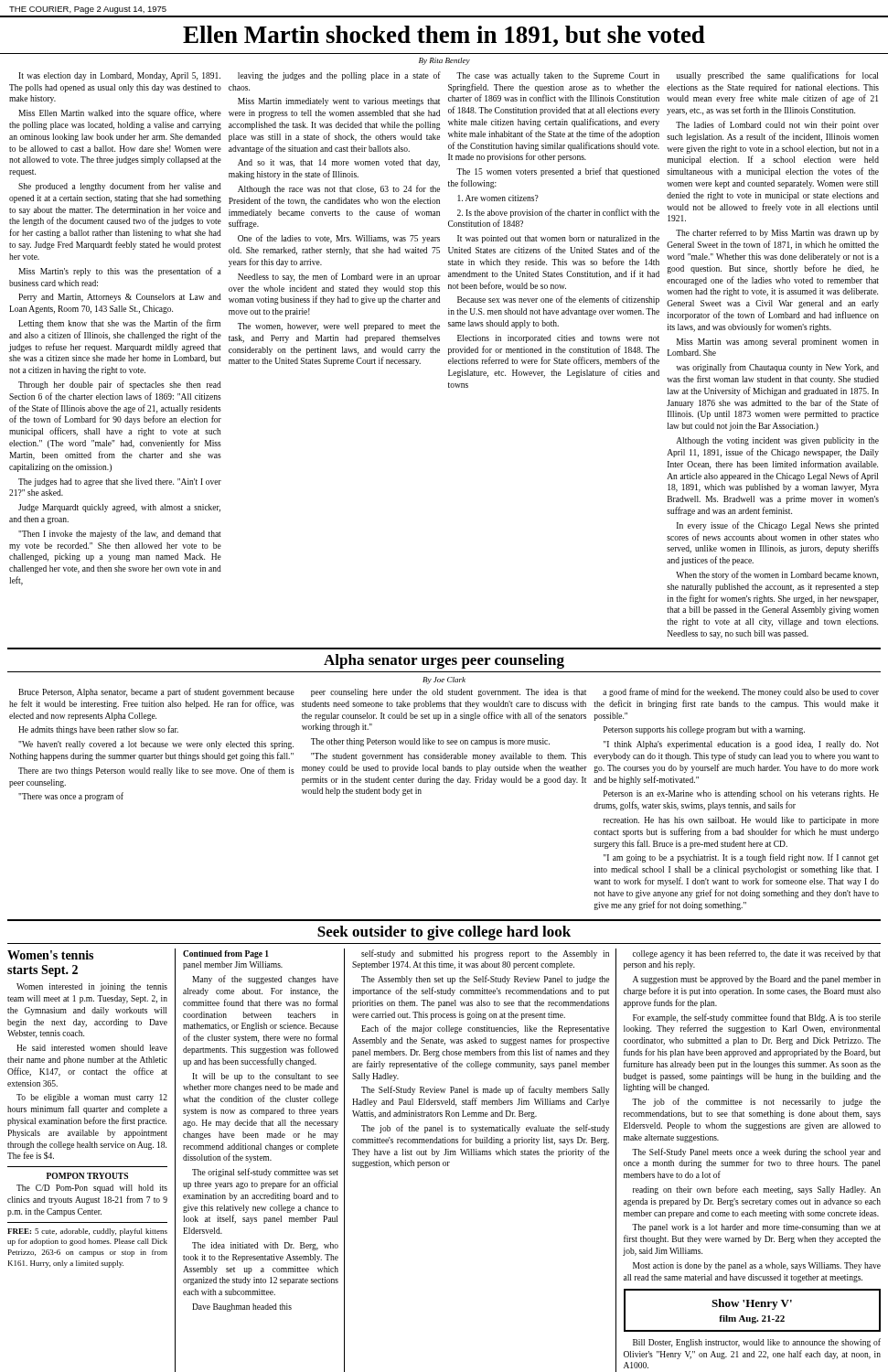
Task: Select the region starting "Ellen Martin shocked them"
Action: (444, 35)
